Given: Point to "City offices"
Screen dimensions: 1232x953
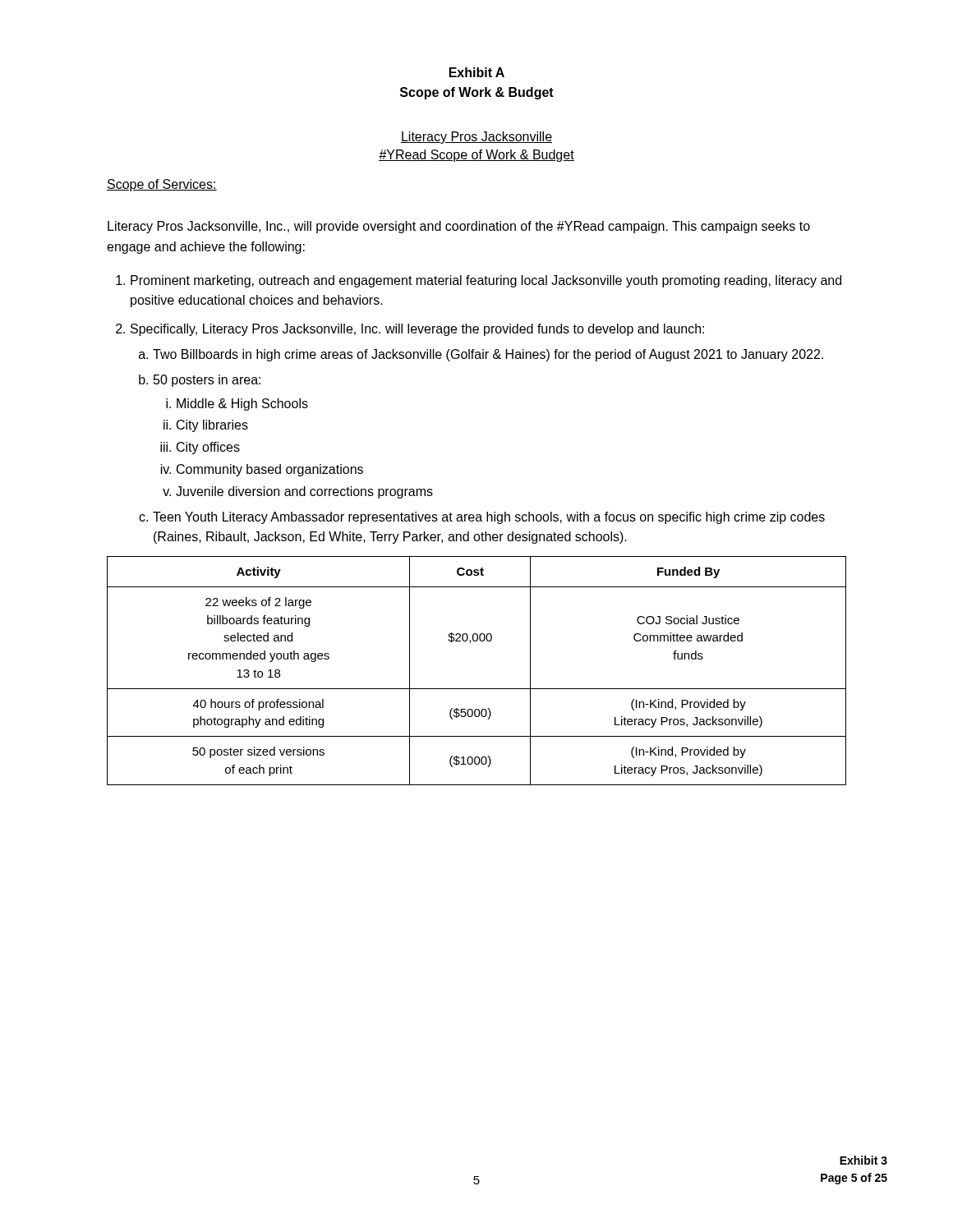Looking at the screenshot, I should (208, 447).
